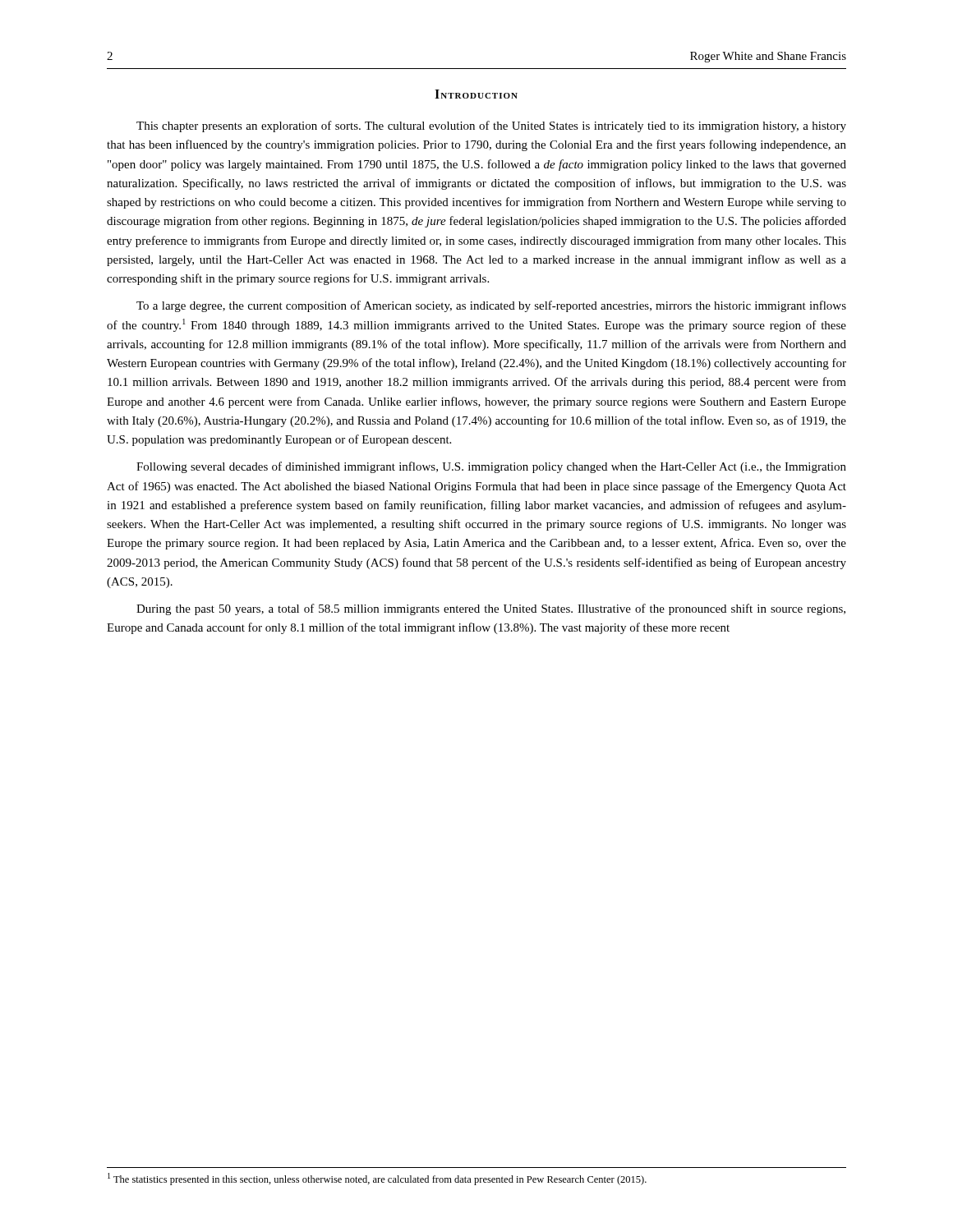Find the block on this page that starts "To a large degree, the current"

click(476, 373)
